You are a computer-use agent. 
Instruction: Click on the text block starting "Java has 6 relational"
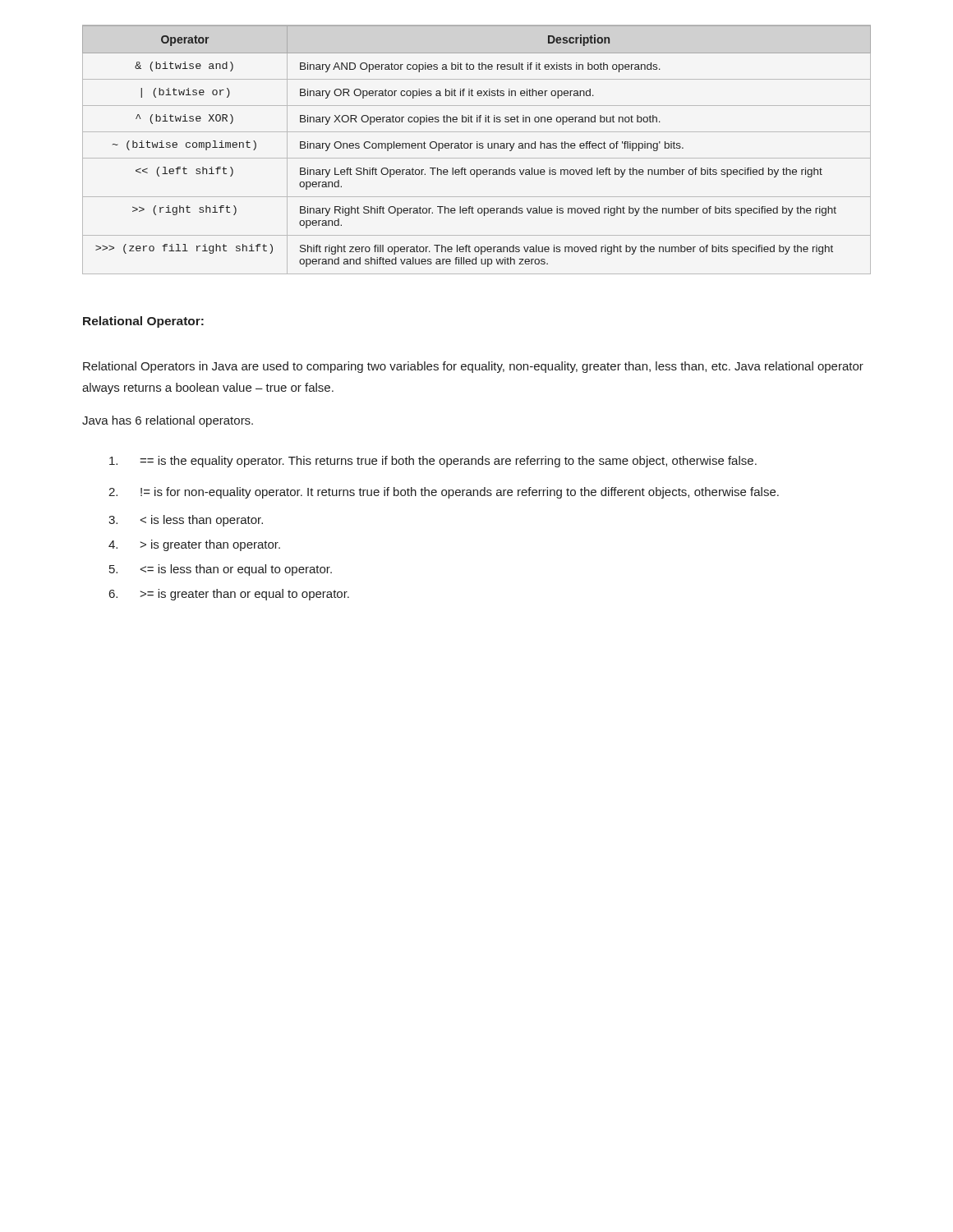pos(168,421)
